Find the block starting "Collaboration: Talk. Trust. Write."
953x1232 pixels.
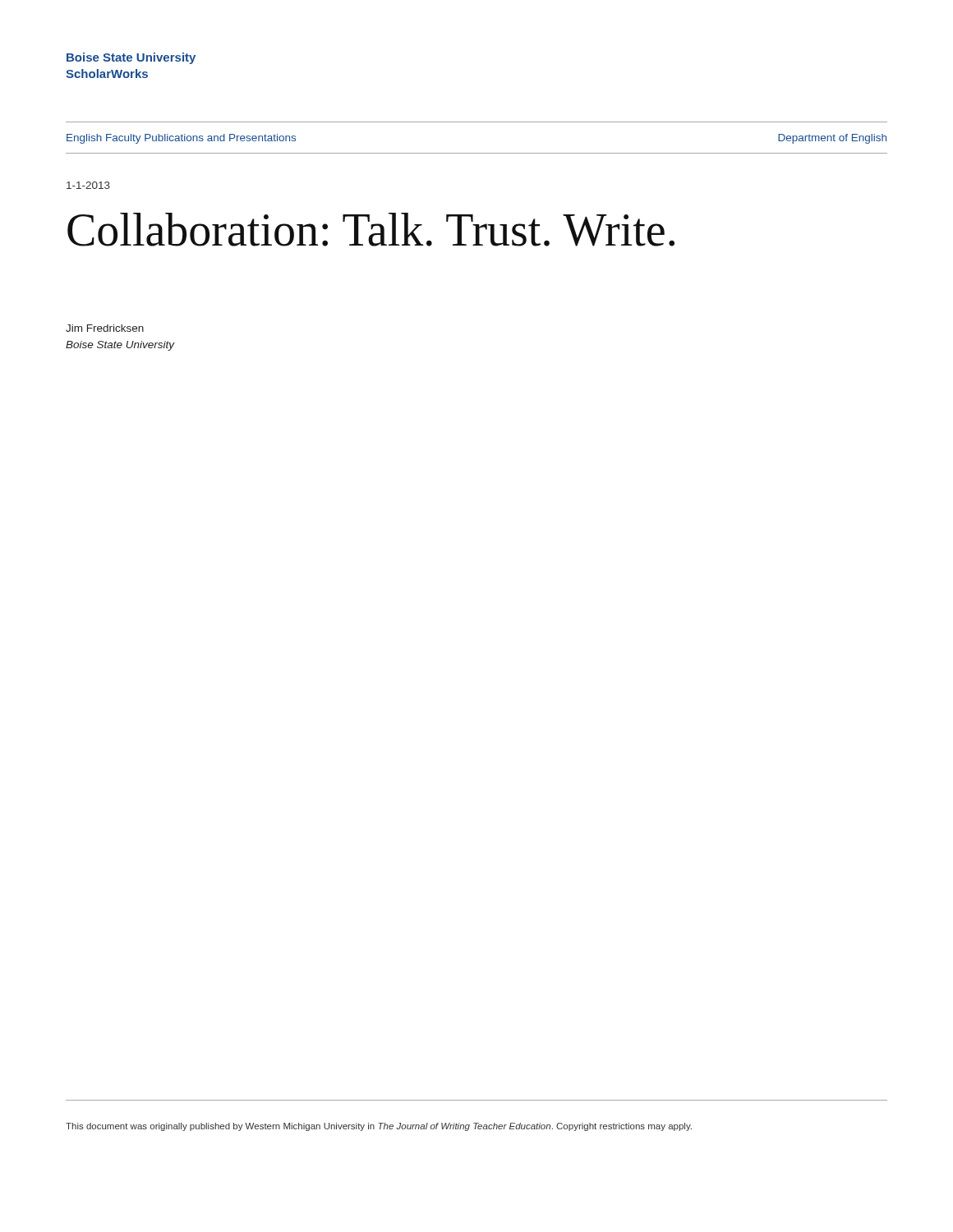click(x=476, y=231)
